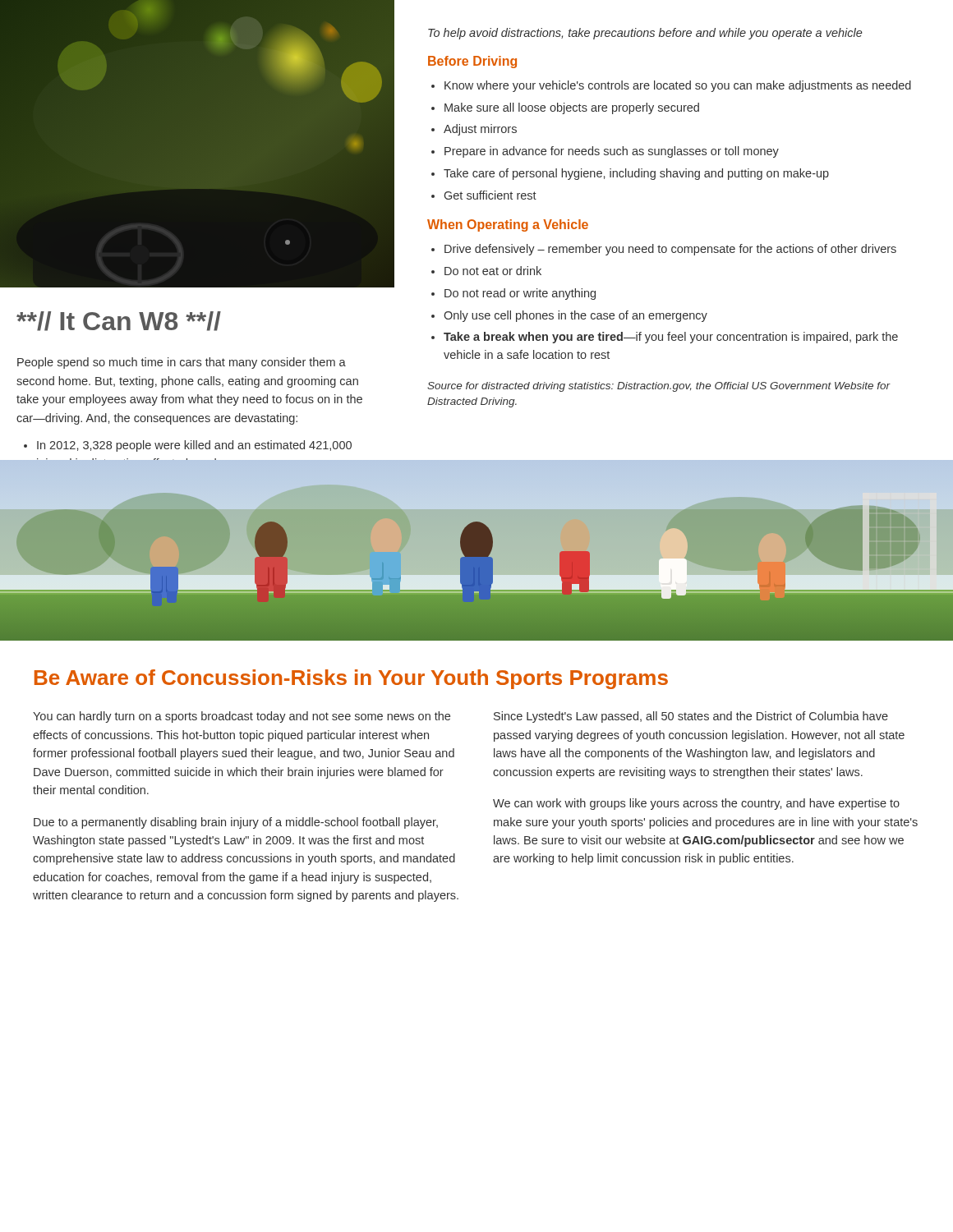Screen dimensions: 1232x953
Task: Find the list item containing "Know where your vehicle's controls are located"
Action: (x=678, y=85)
